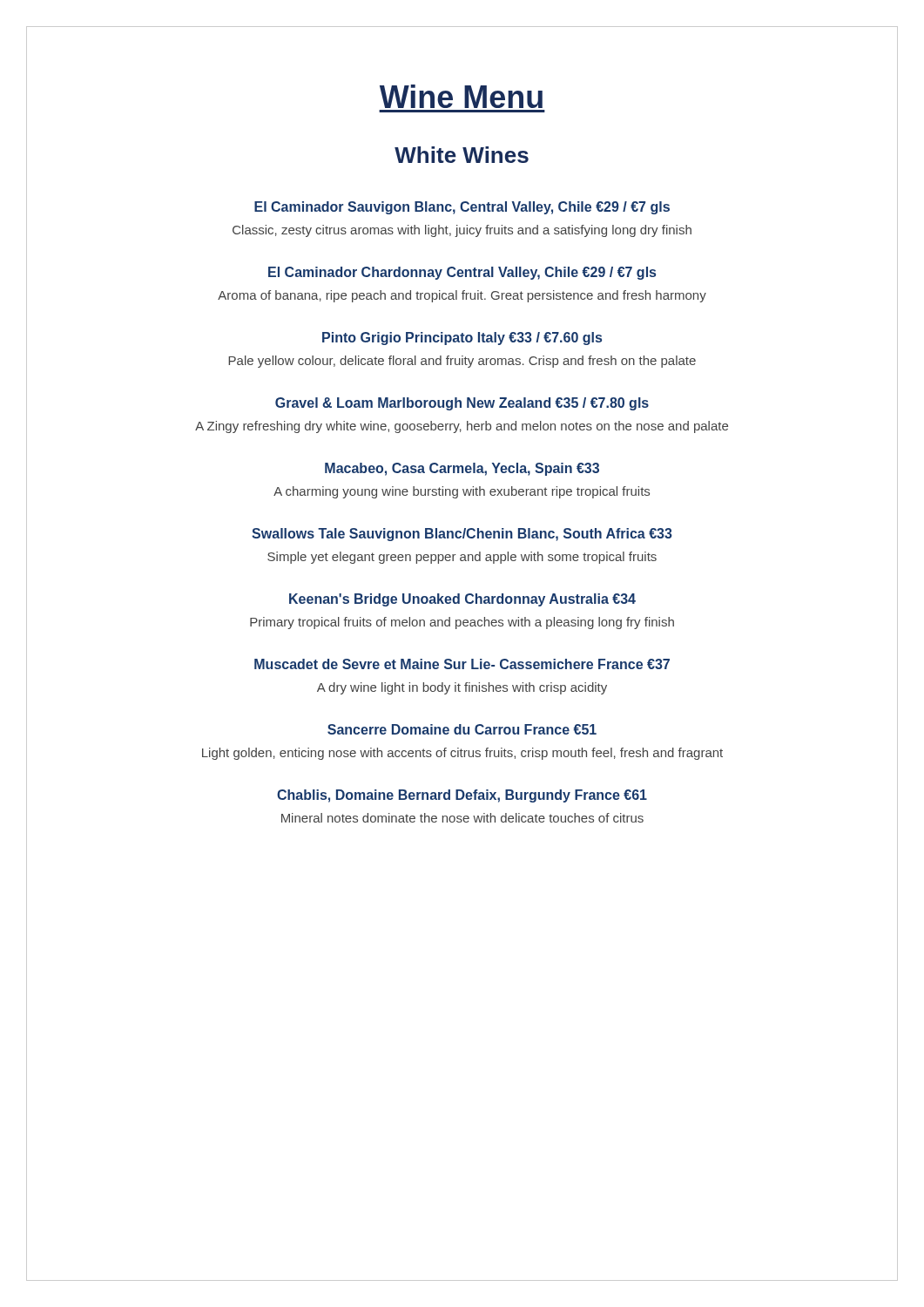
Task: Click on the text block that reads "Gravel & Loam Marlborough New Zealand €35 /"
Action: pos(462,415)
